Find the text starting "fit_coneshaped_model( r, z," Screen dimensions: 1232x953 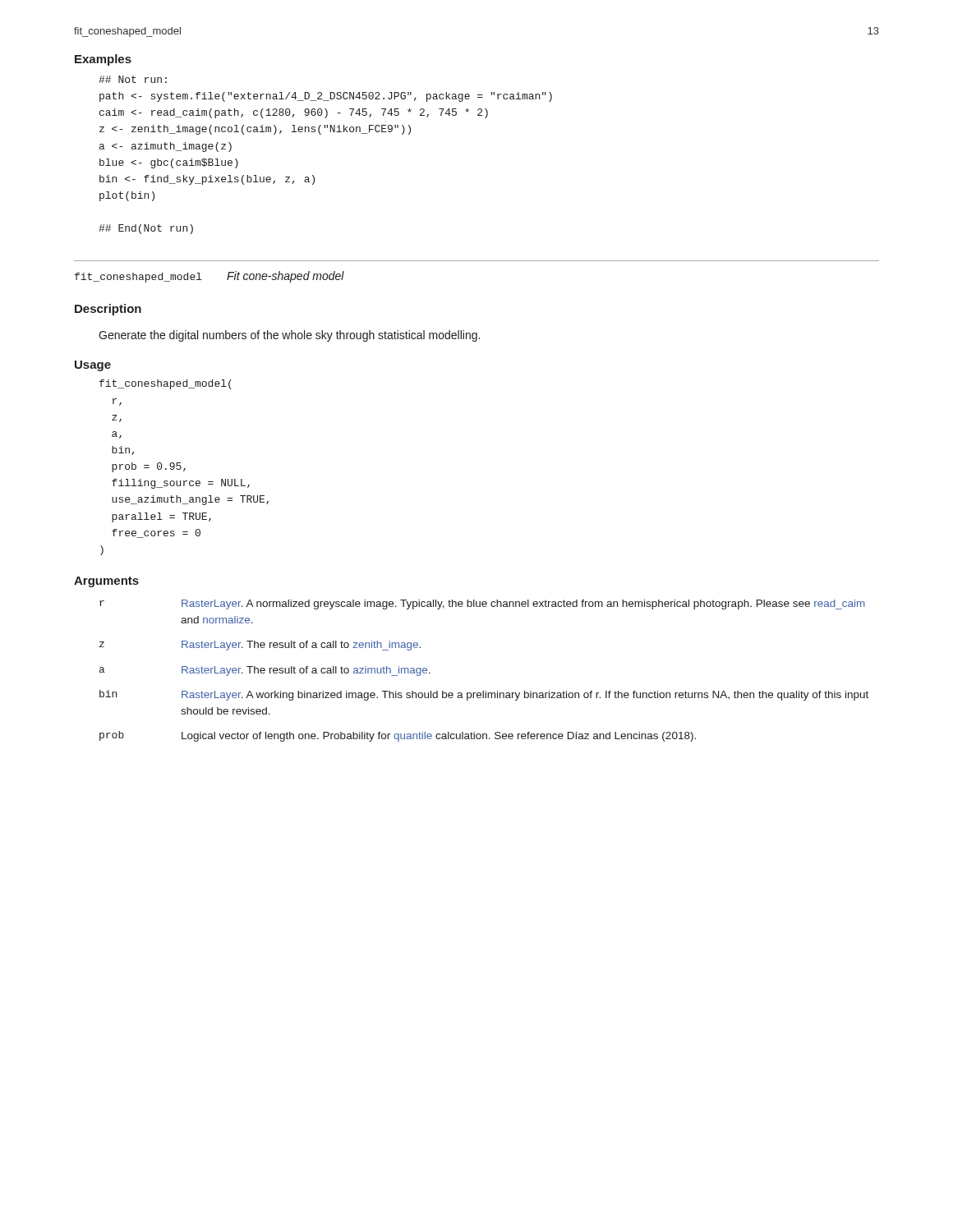166,384
